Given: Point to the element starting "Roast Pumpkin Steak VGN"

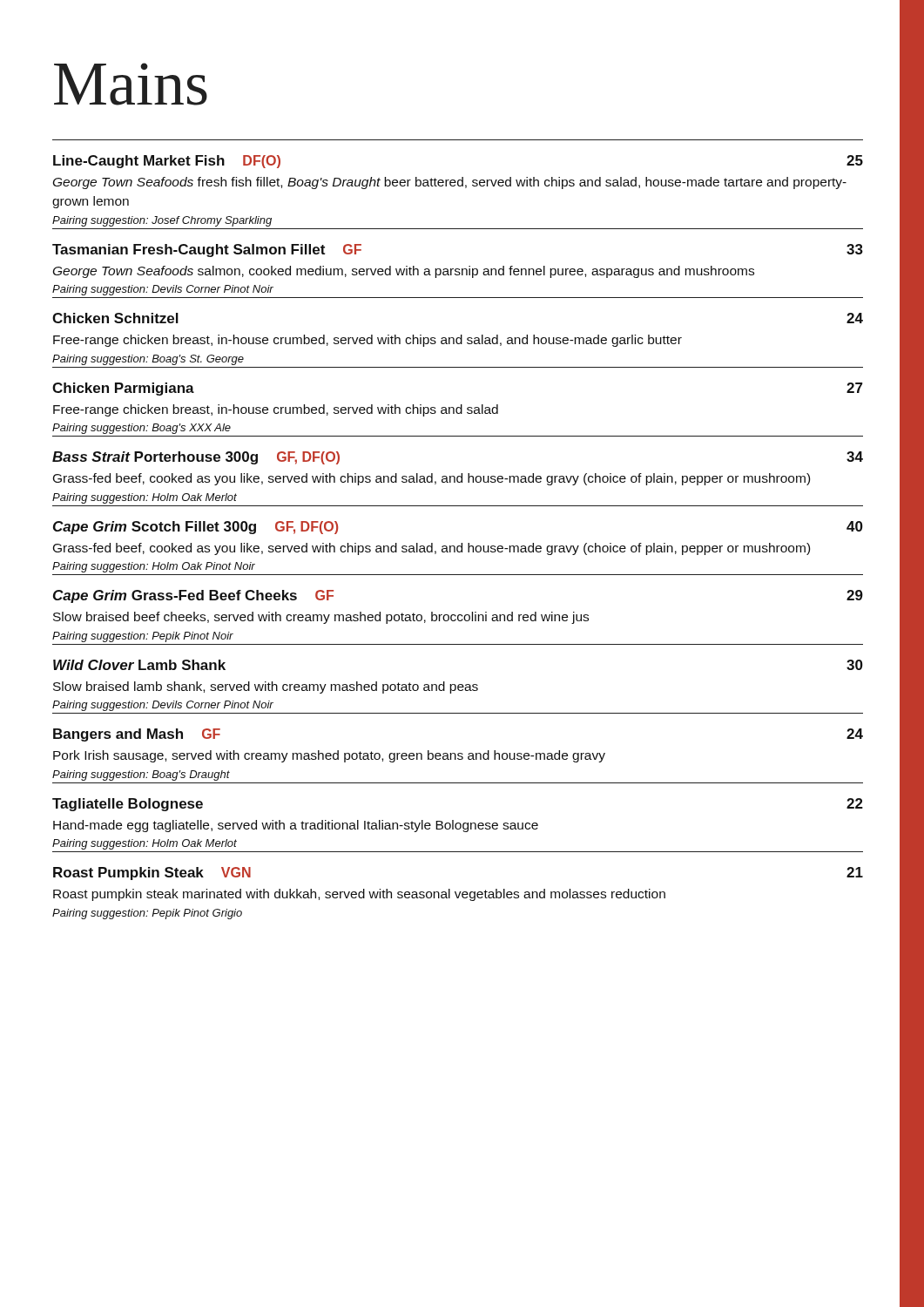Looking at the screenshot, I should pyautogui.click(x=458, y=892).
